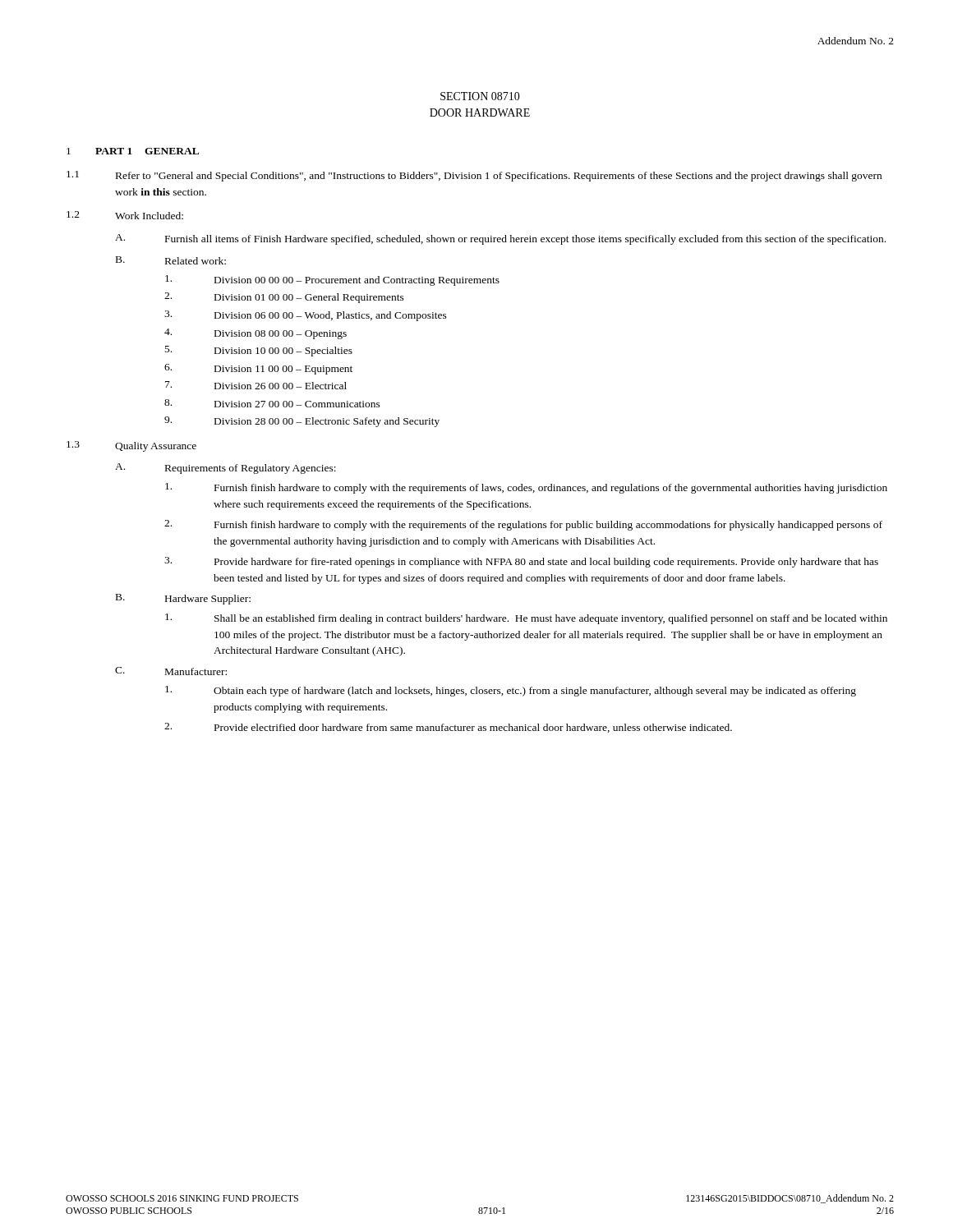
Task: Point to the text block starting "9. Division 28 00 00 – Electronic"
Action: pos(302,422)
